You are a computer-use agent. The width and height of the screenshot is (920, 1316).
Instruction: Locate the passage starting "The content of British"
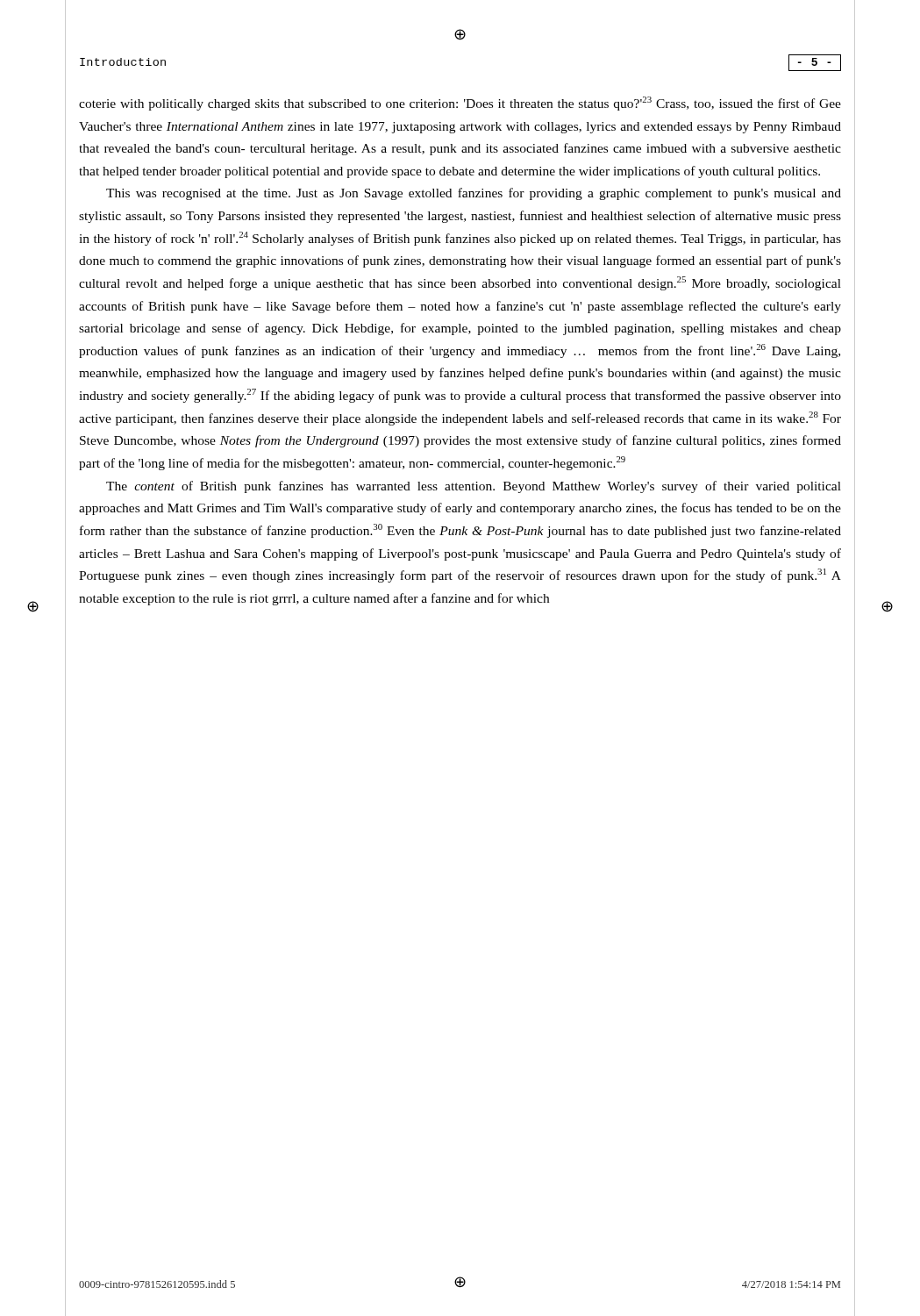click(460, 542)
